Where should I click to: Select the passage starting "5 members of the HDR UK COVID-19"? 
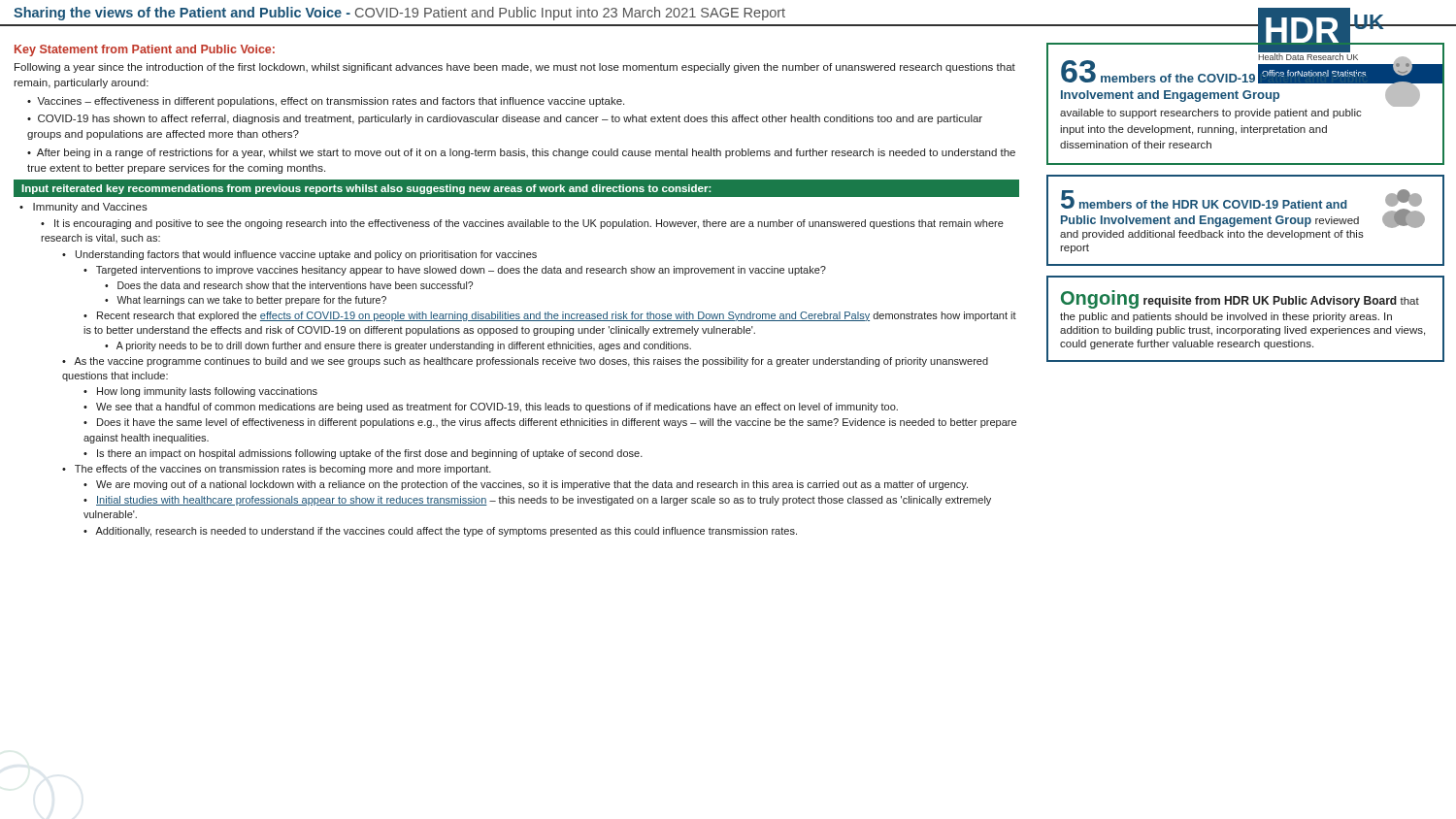coord(1245,219)
